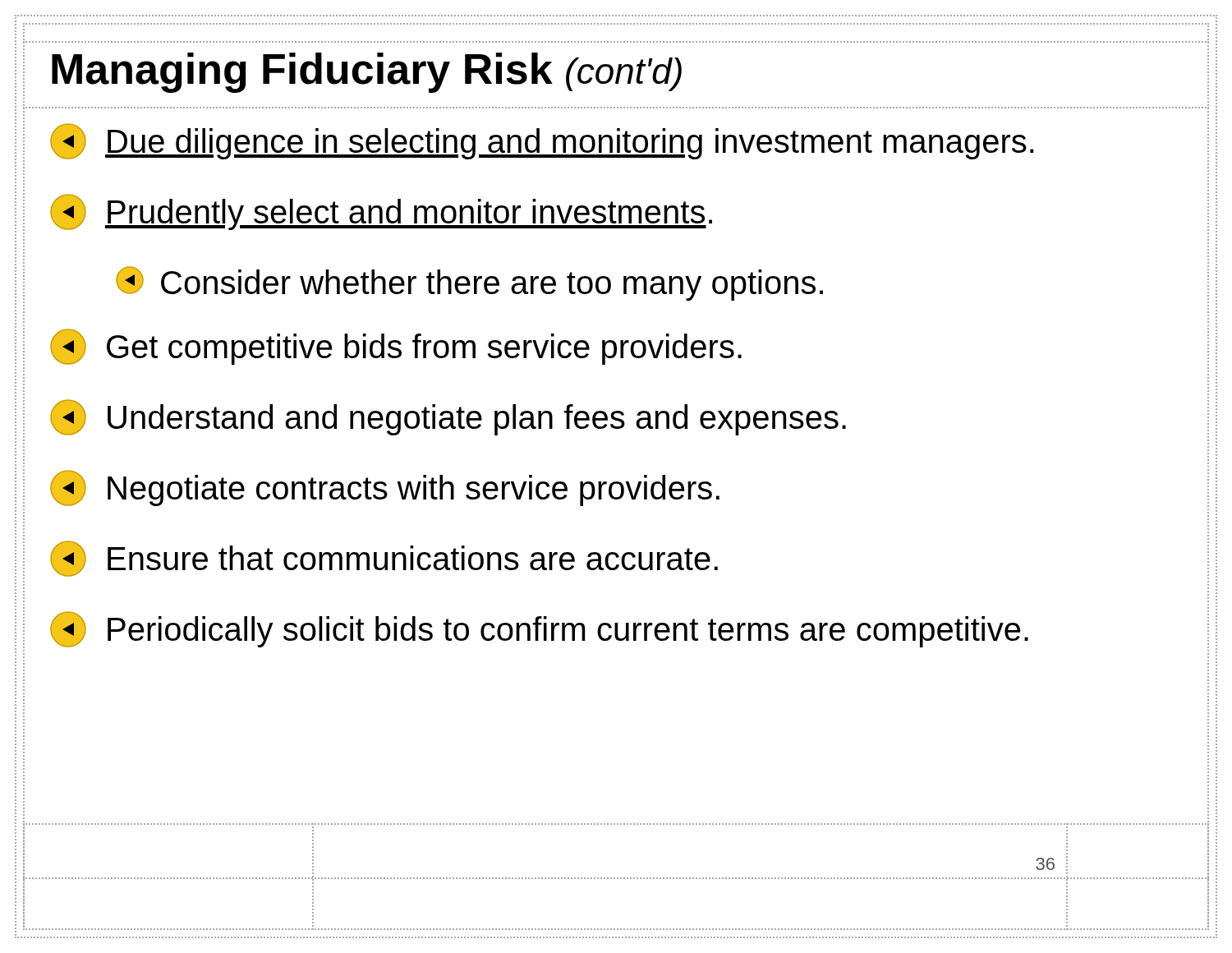The width and height of the screenshot is (1232, 953).
Task: Find the element starting "Understand and negotiate plan fees"
Action: pos(449,417)
